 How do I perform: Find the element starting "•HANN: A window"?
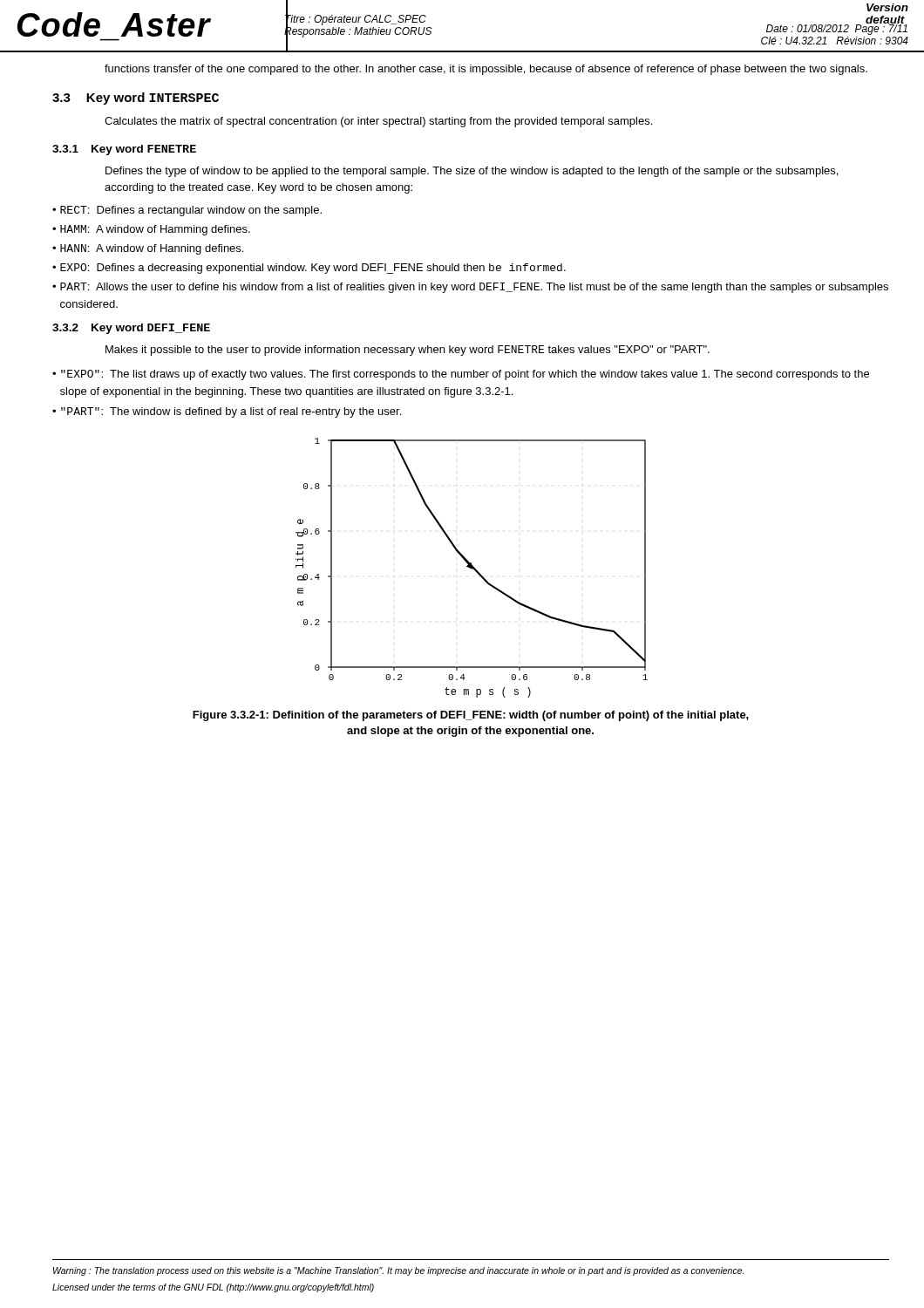pyautogui.click(x=148, y=249)
